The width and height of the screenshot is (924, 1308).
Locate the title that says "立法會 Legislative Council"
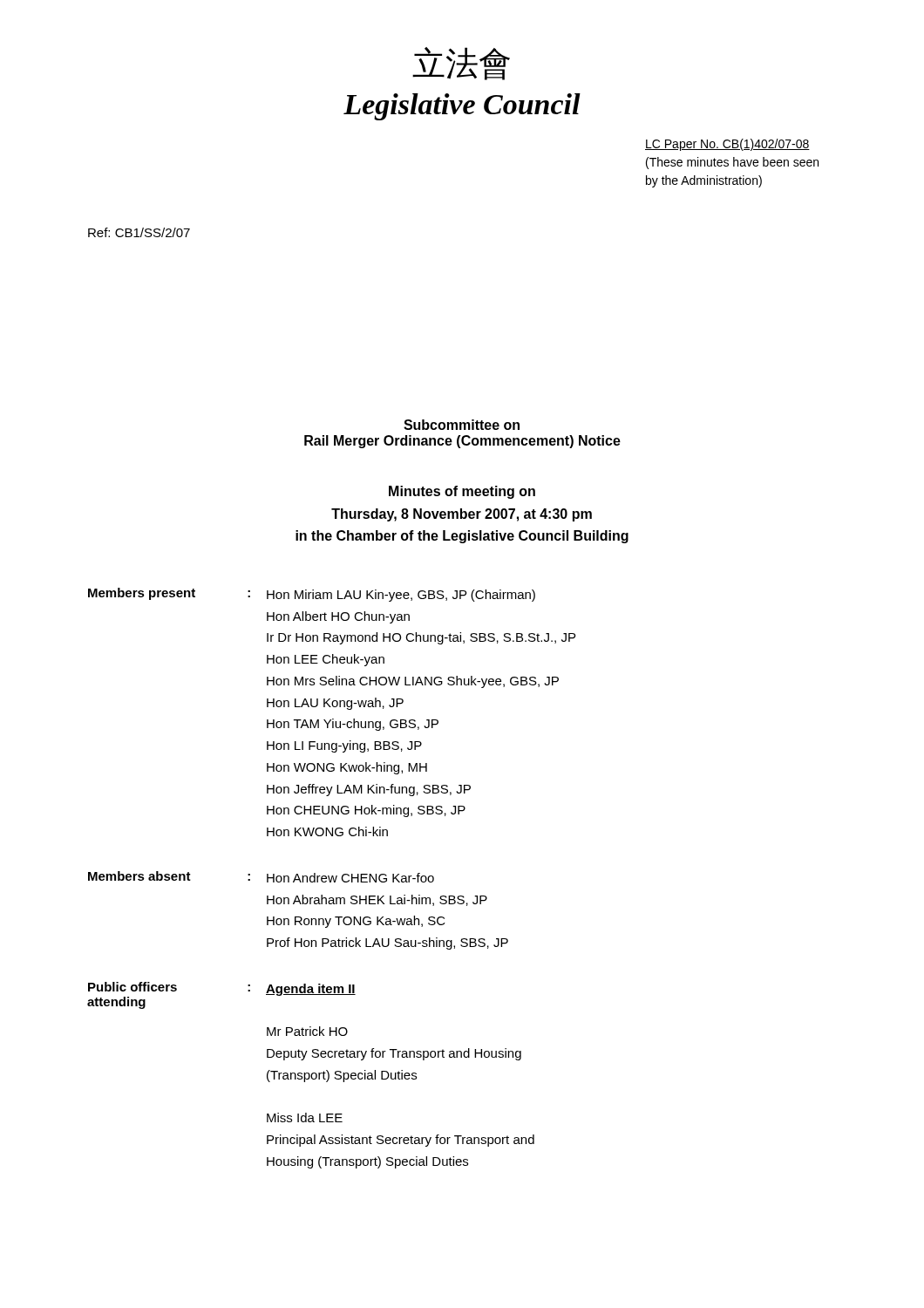point(462,82)
